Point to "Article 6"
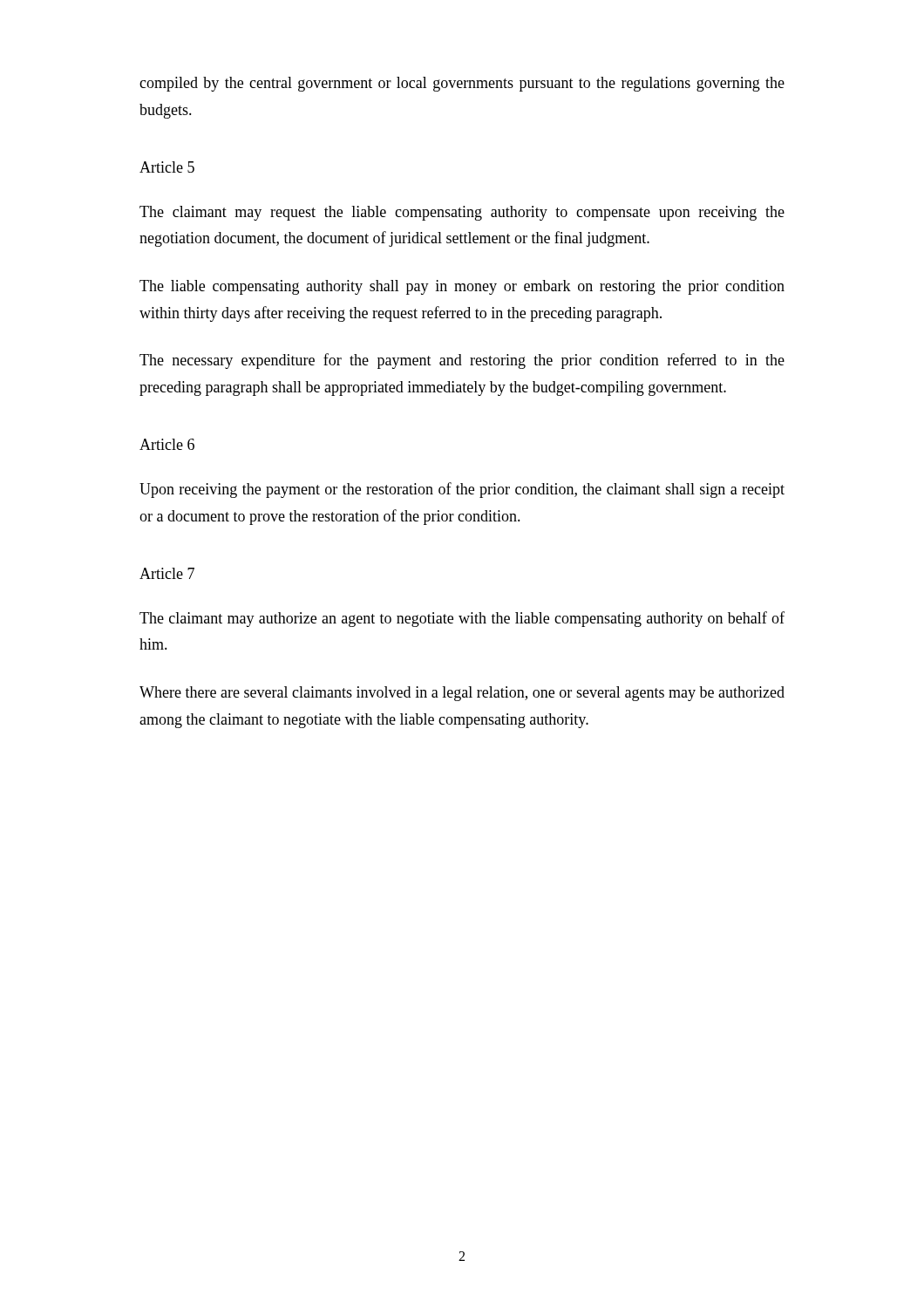924x1308 pixels. 167,445
